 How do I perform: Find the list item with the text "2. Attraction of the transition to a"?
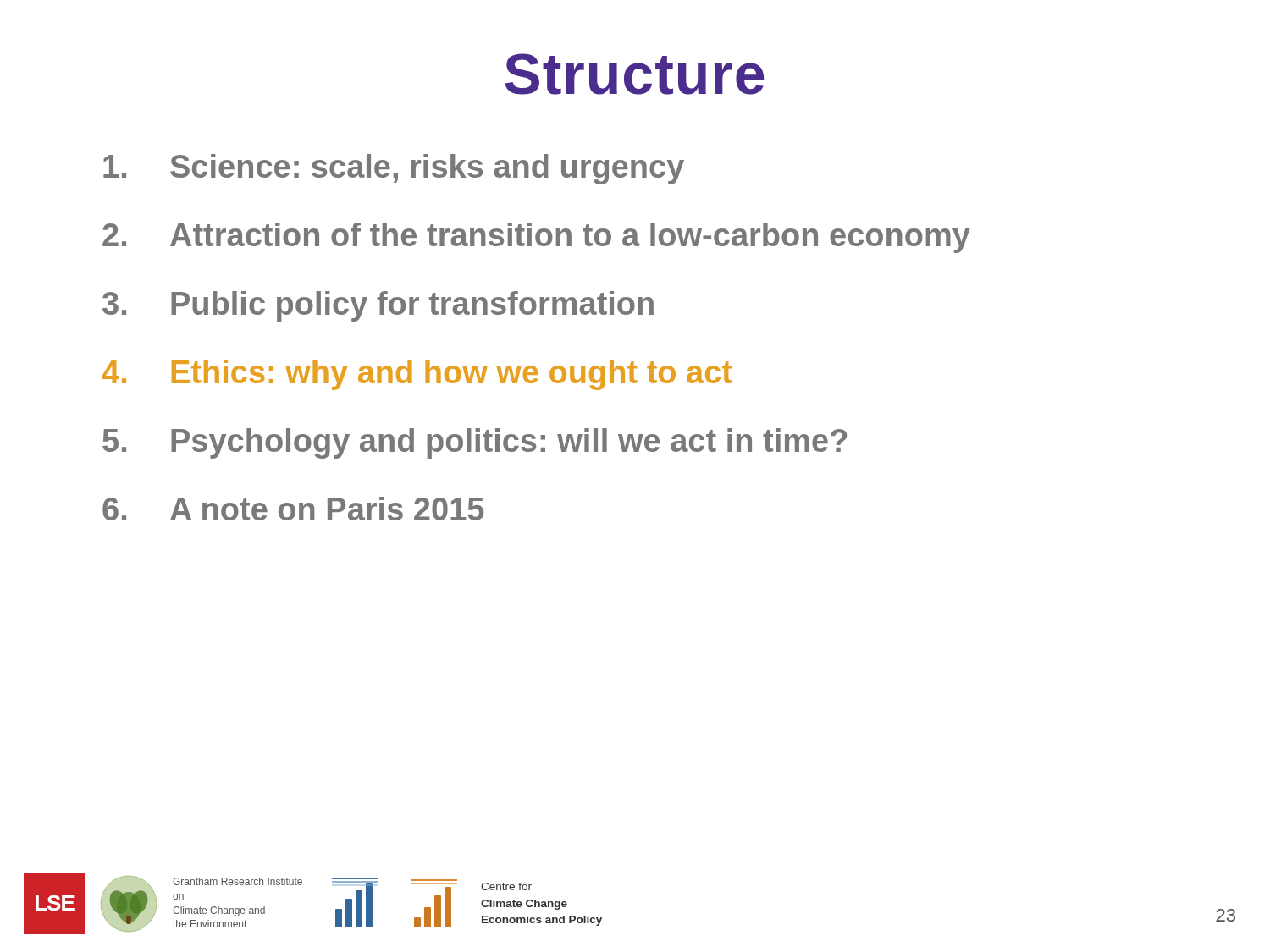pyautogui.click(x=536, y=236)
